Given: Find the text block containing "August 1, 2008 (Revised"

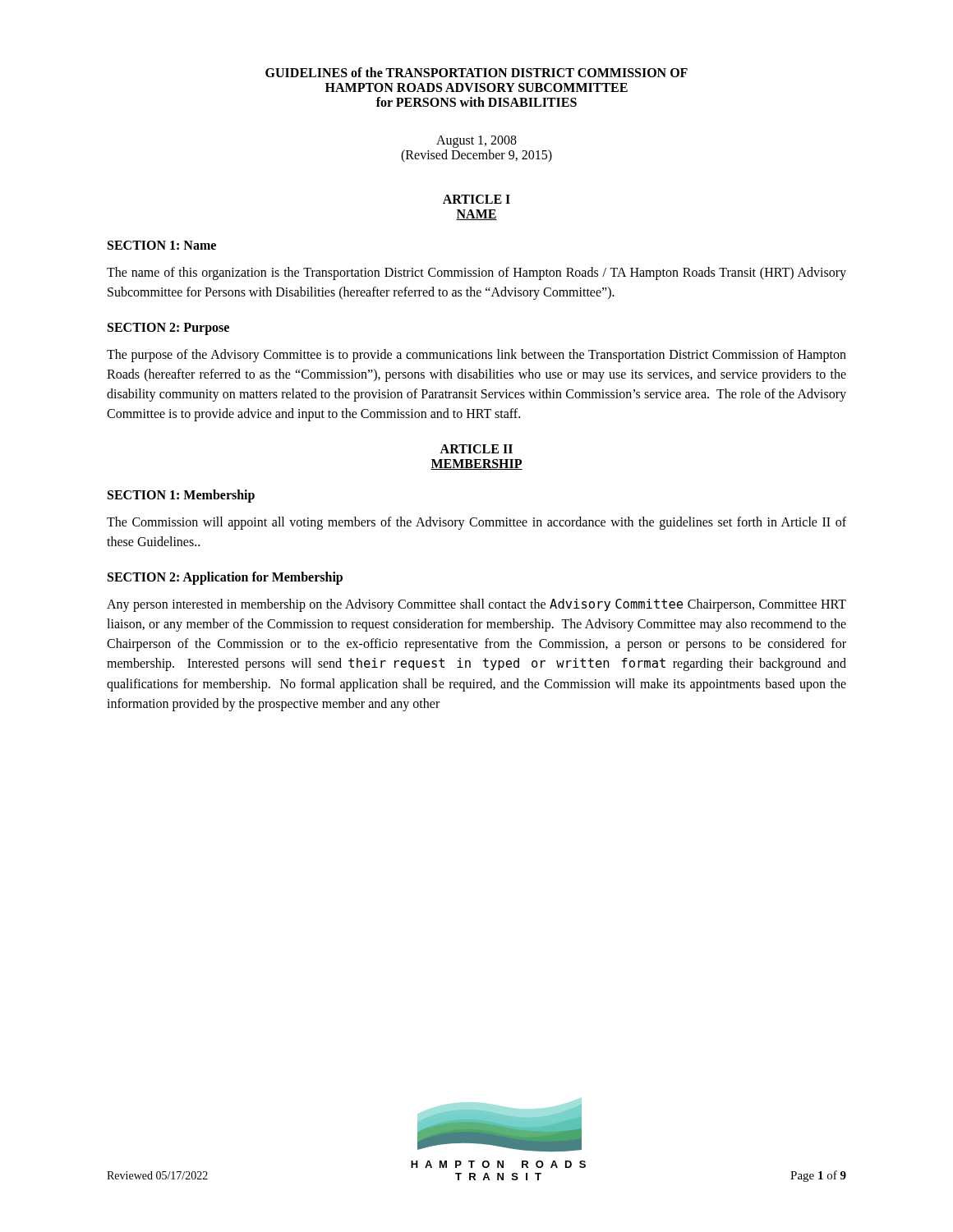Looking at the screenshot, I should click(476, 147).
